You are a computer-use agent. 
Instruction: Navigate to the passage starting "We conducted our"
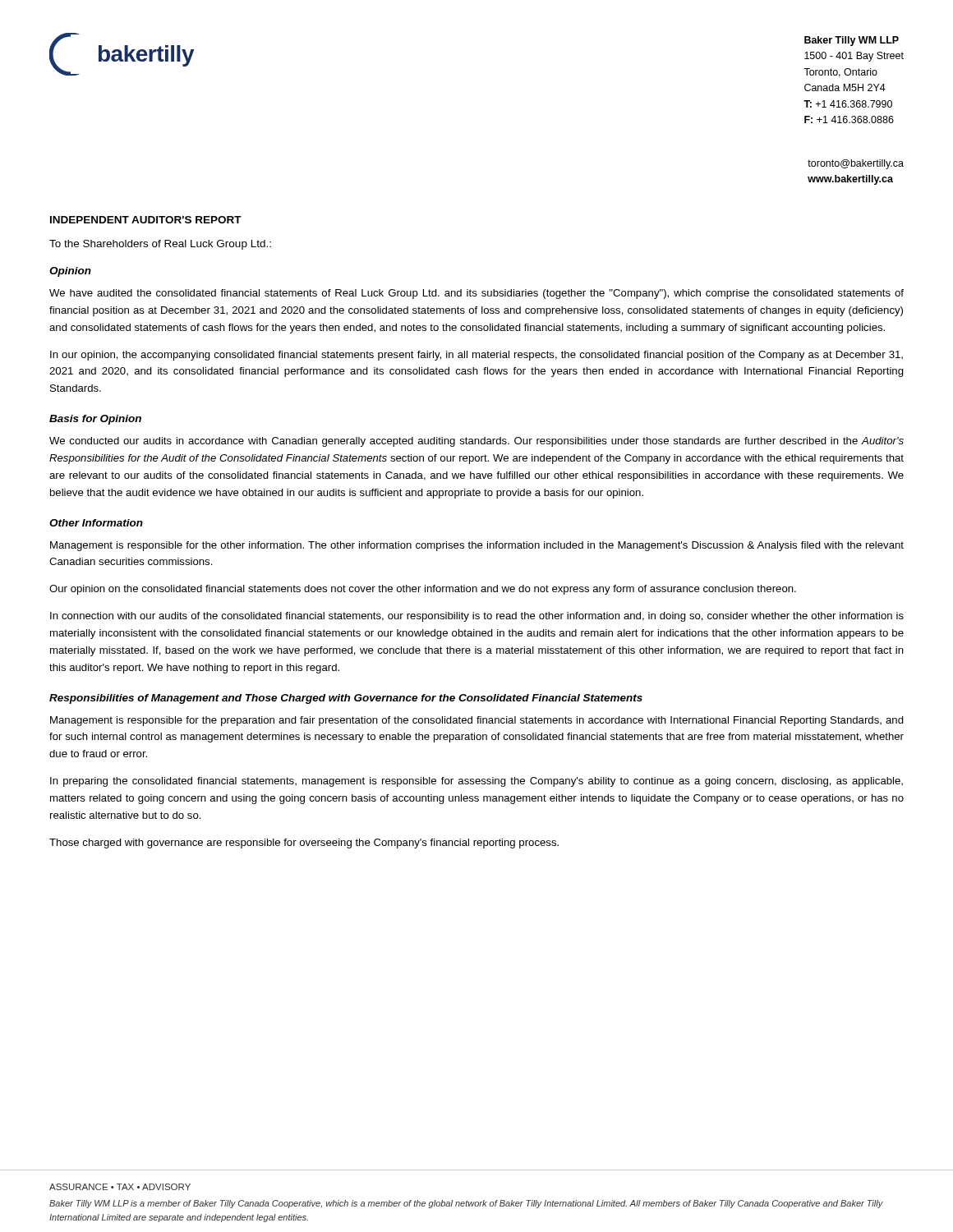(476, 466)
